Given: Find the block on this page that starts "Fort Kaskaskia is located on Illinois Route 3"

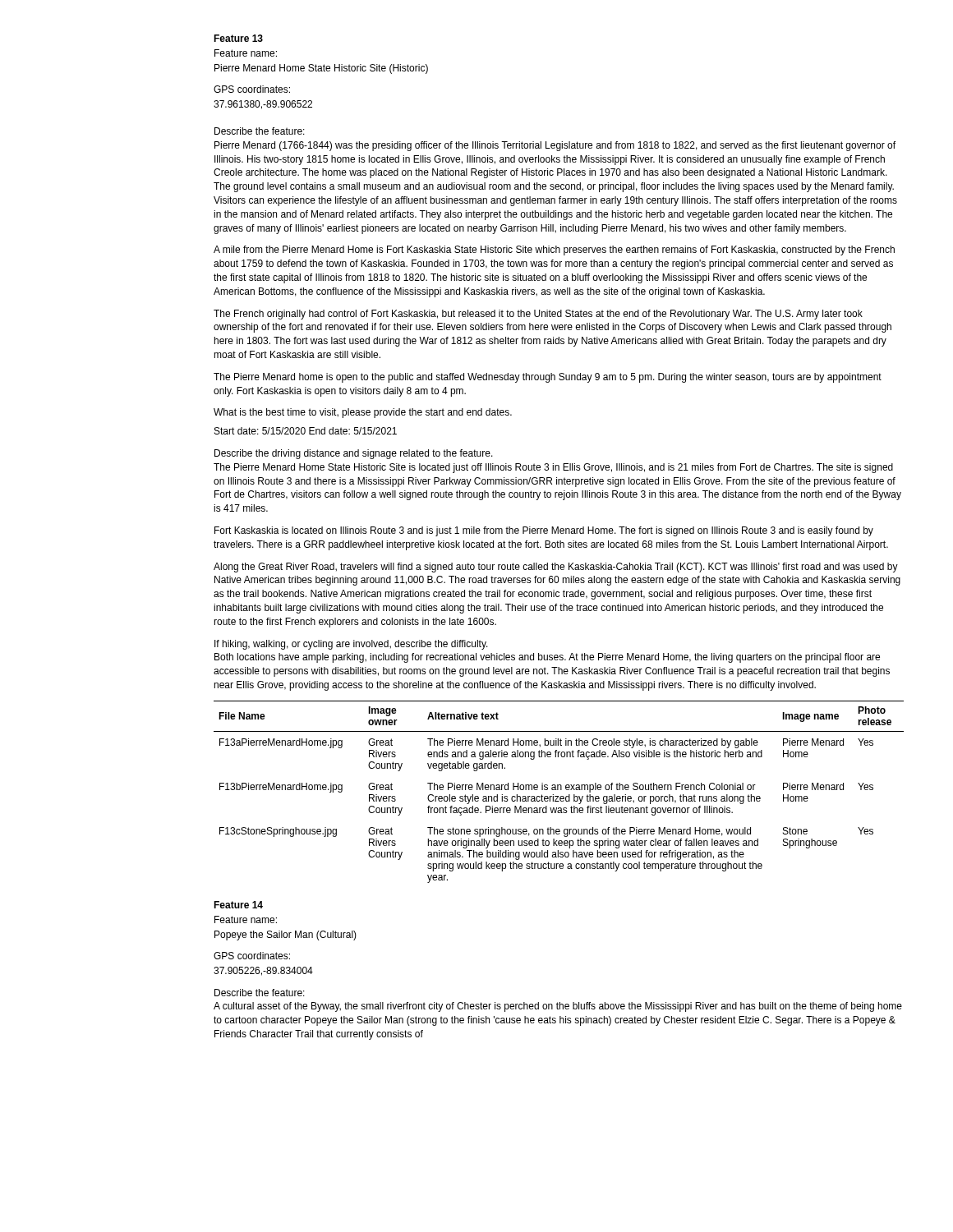Looking at the screenshot, I should [551, 537].
